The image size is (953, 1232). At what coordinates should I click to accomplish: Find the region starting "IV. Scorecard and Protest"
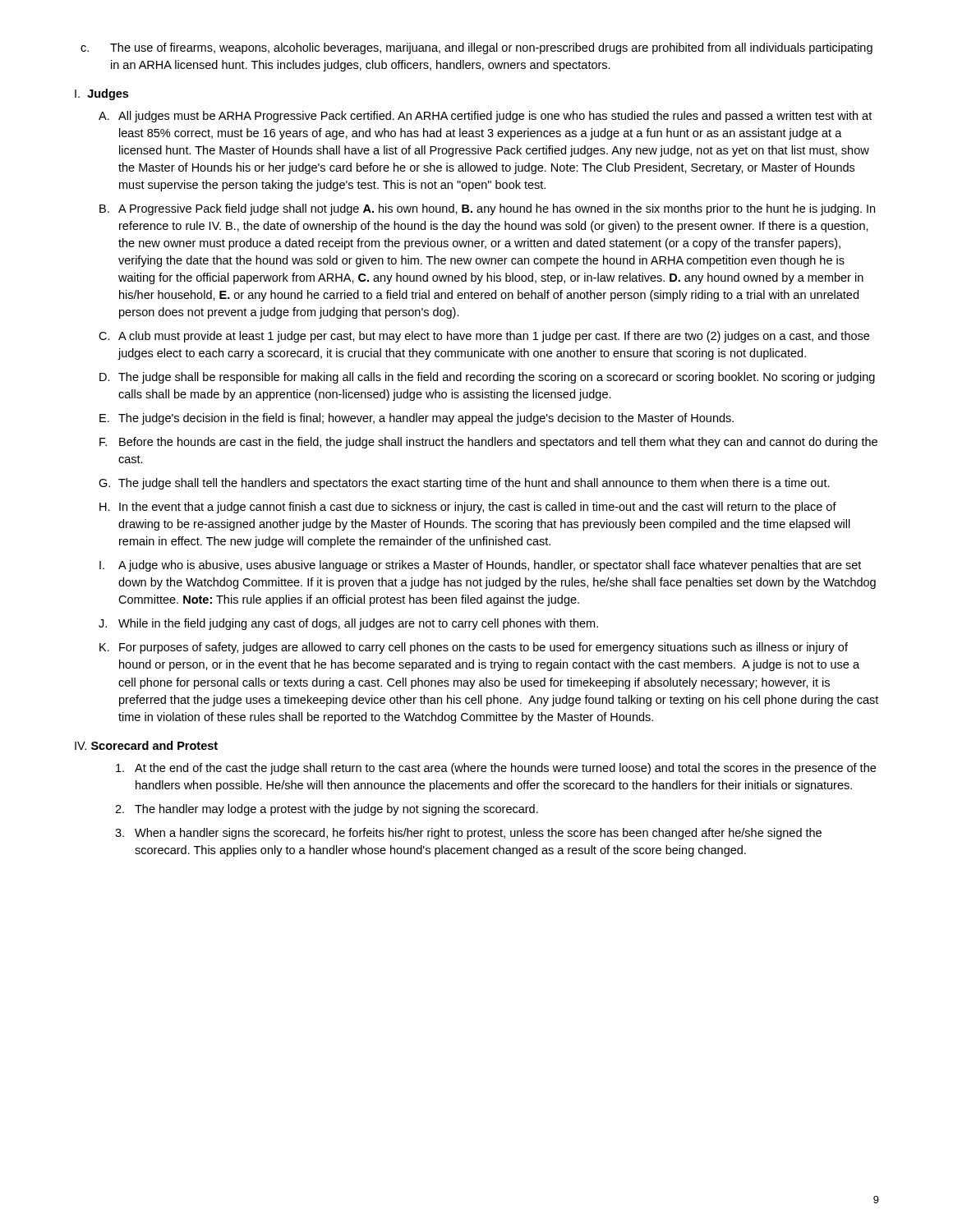[x=146, y=745]
